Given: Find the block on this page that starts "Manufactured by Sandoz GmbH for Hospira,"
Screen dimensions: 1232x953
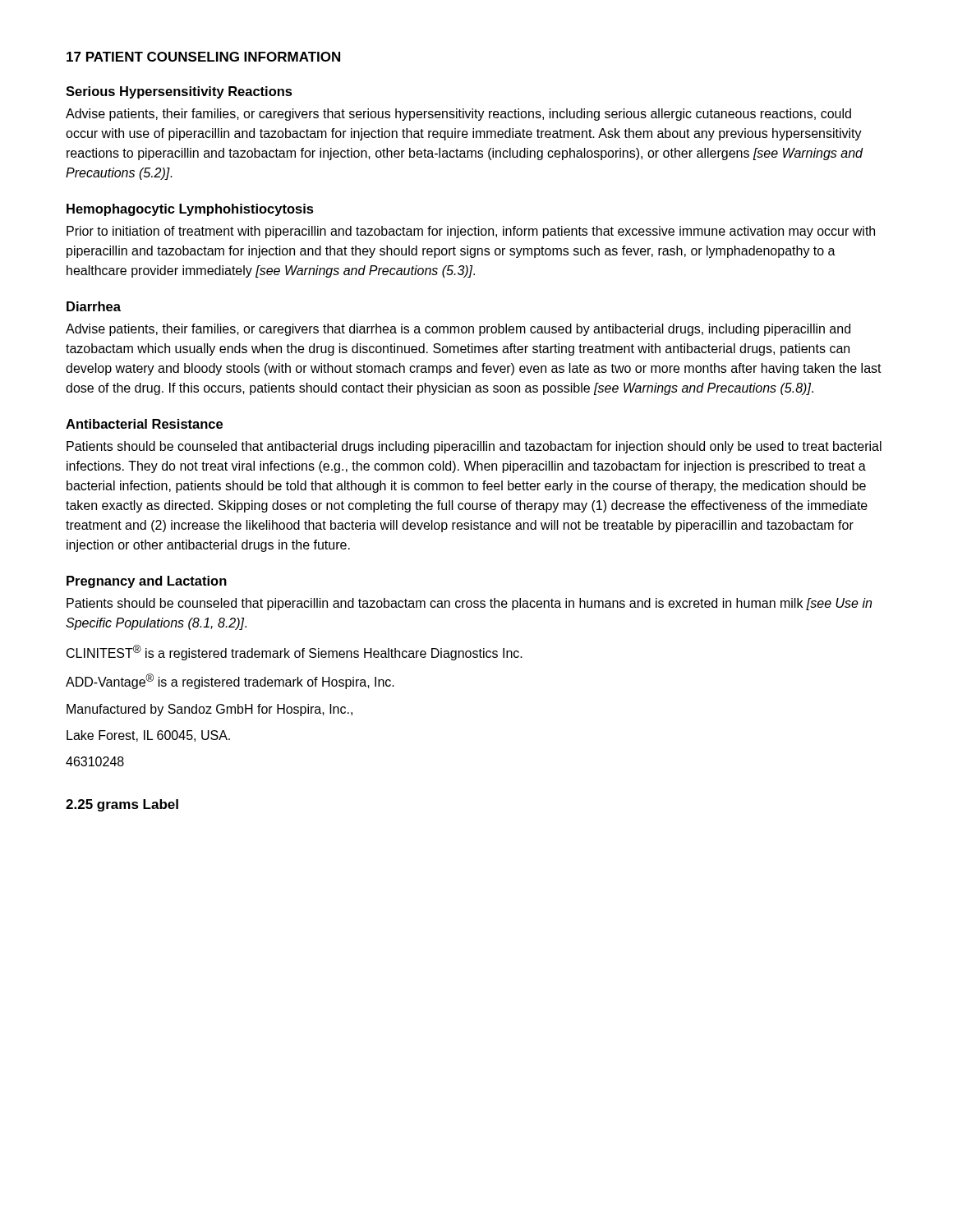Looking at the screenshot, I should tap(210, 709).
